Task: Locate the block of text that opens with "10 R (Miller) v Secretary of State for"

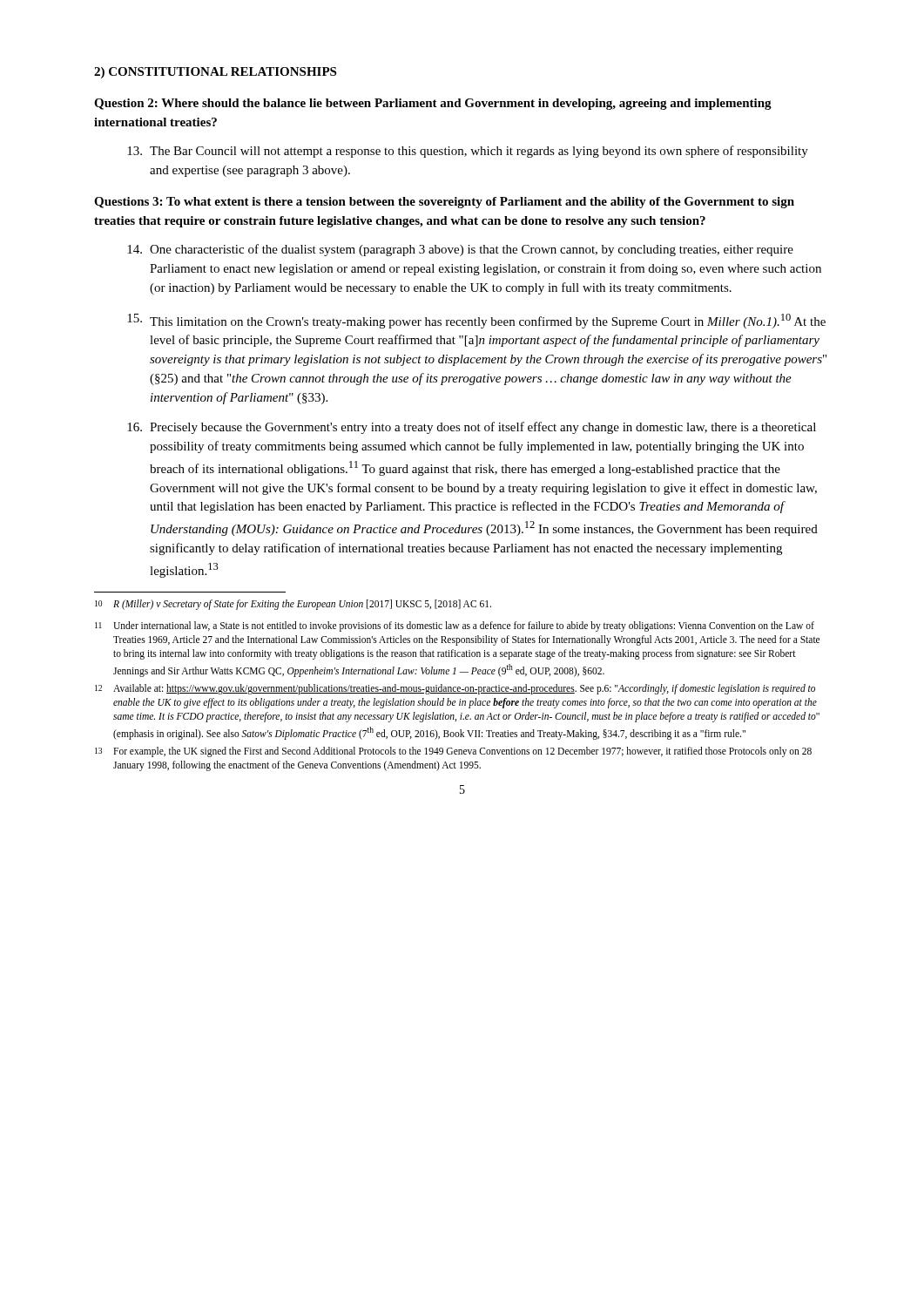Action: click(x=462, y=607)
